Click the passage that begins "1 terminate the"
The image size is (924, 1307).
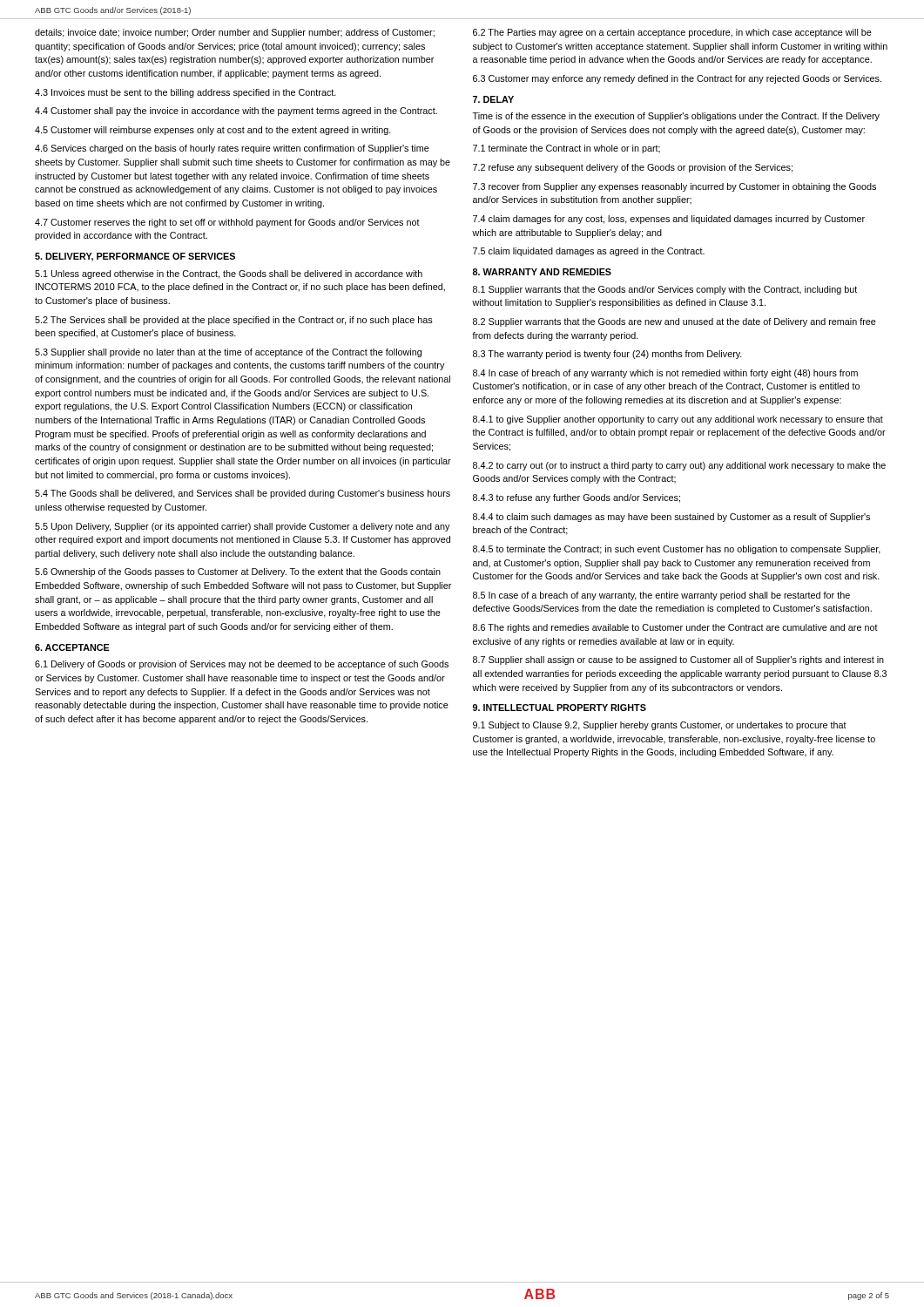567,149
